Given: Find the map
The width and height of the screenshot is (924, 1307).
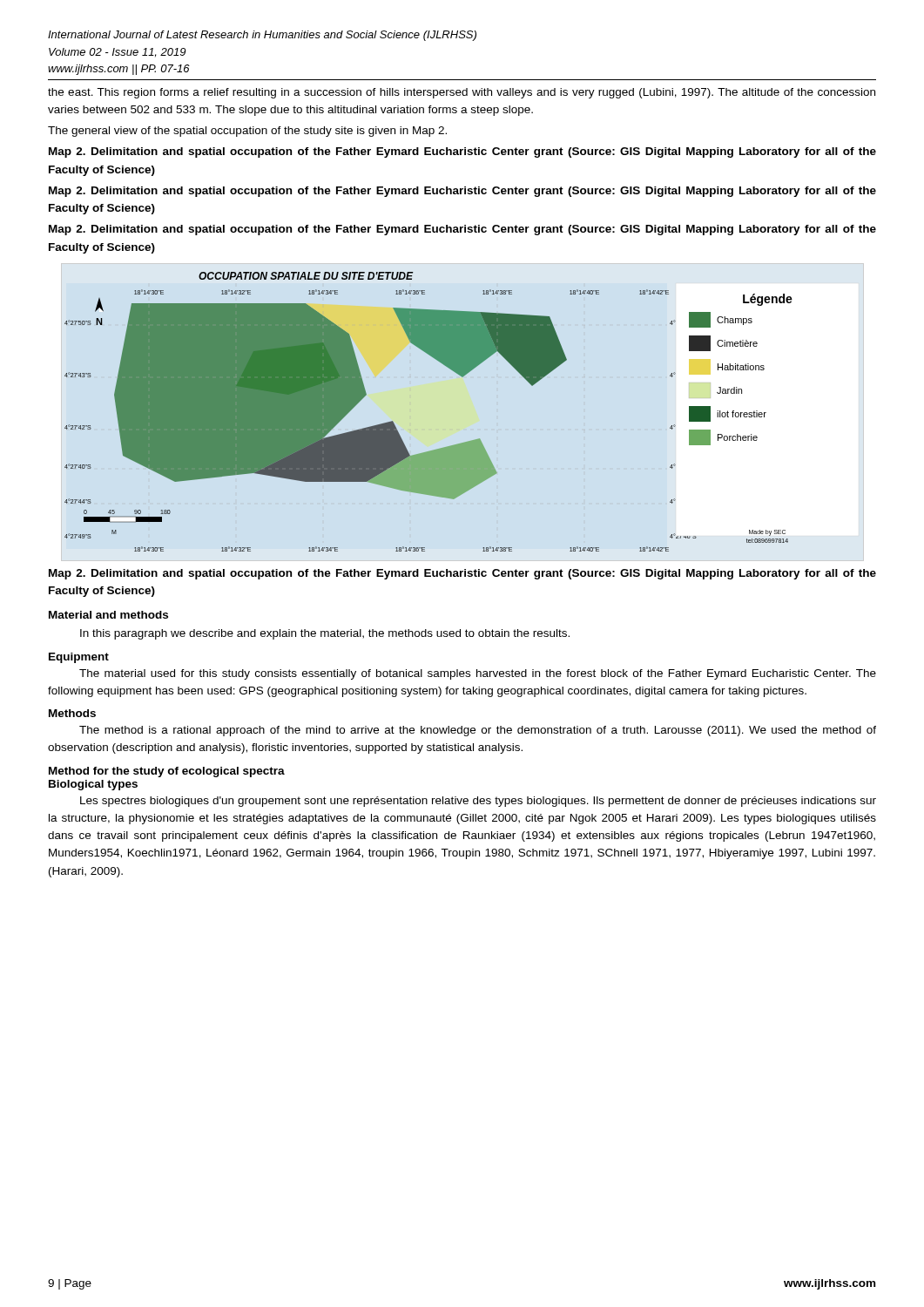Looking at the screenshot, I should [462, 412].
